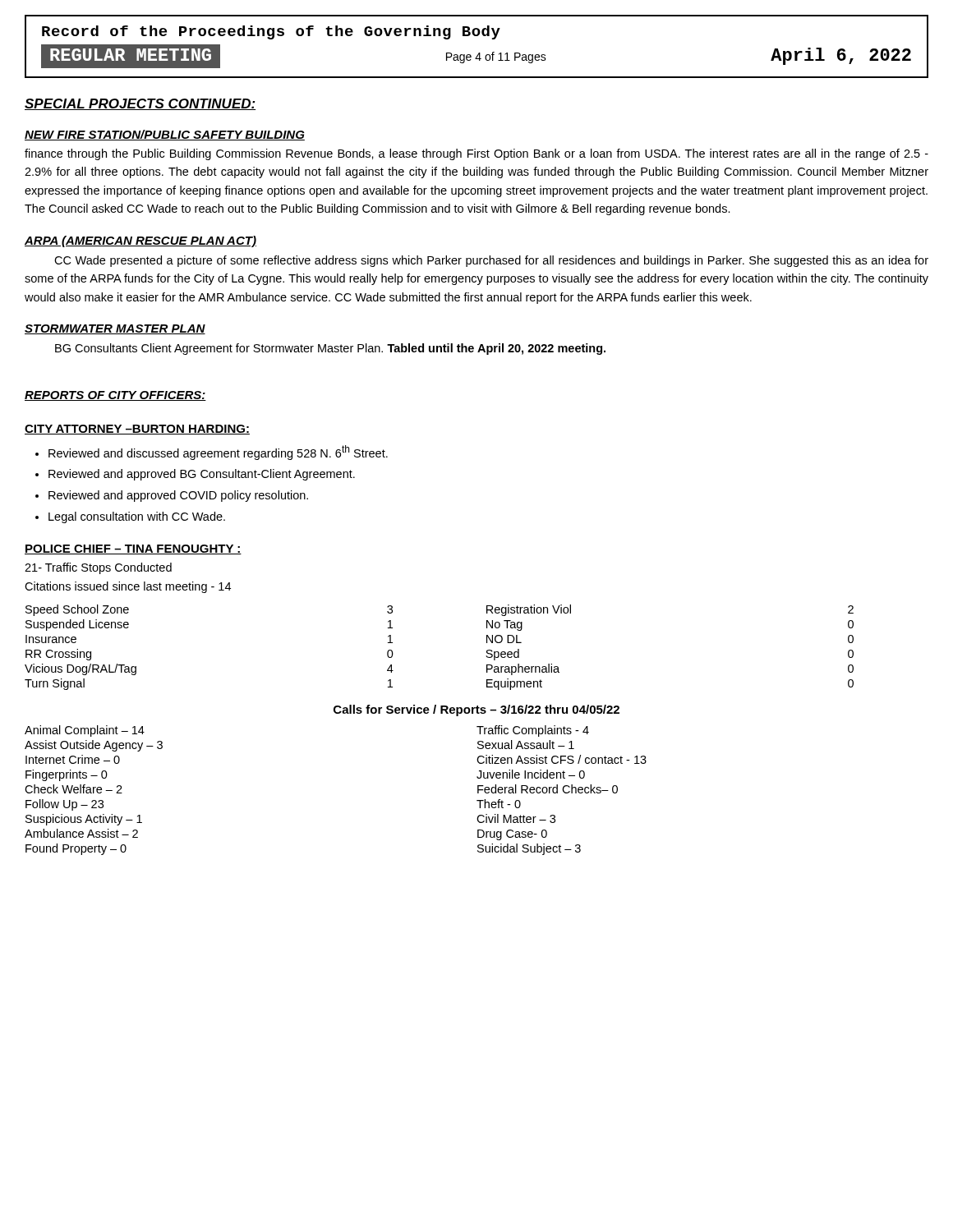Point to the text block starting "21- Traffic Stops Conducted Citations"
This screenshot has width=953, height=1232.
128,577
